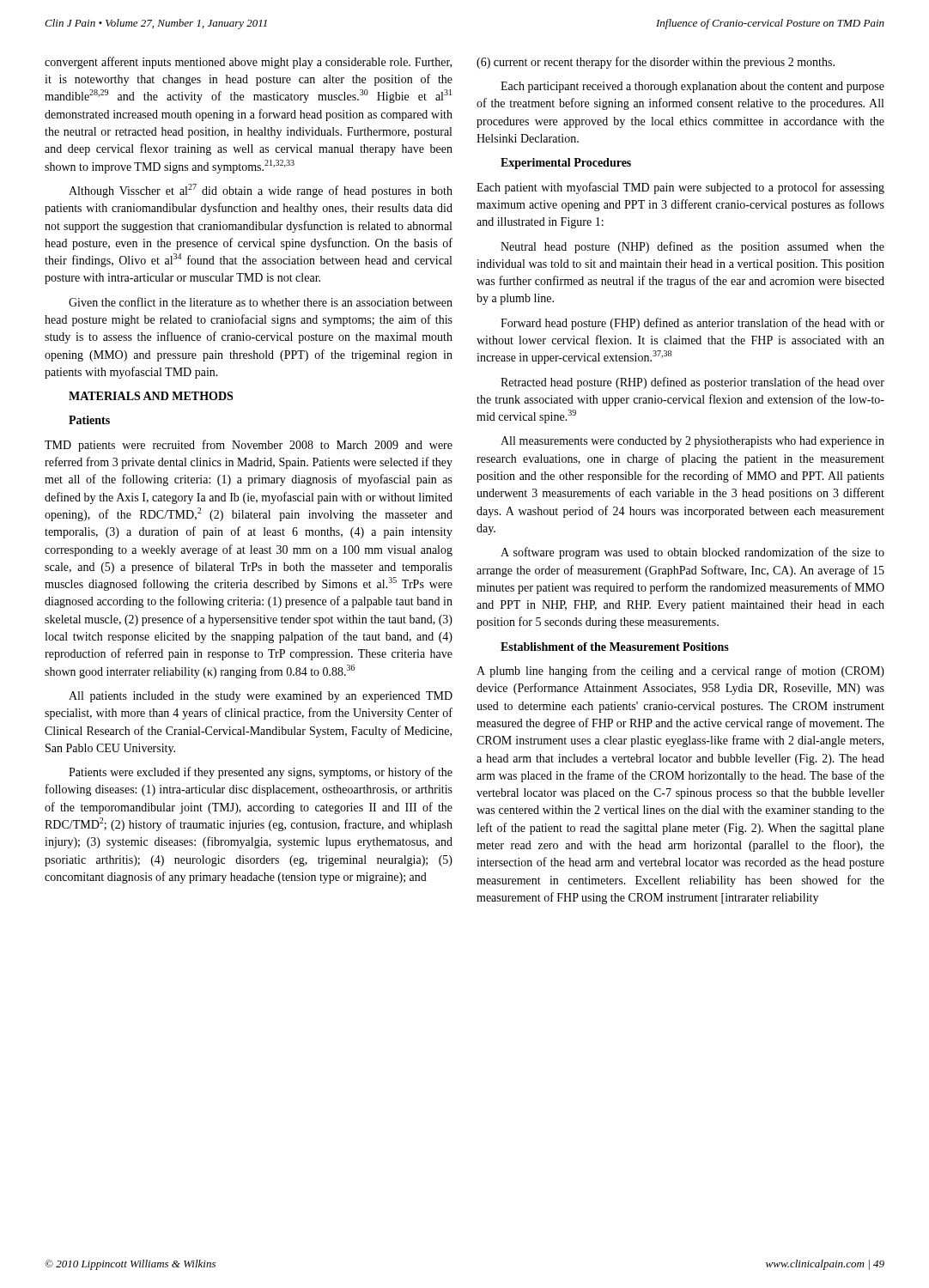
Task: Where is the passage that starts "A plumb line hanging"?
Action: (680, 785)
